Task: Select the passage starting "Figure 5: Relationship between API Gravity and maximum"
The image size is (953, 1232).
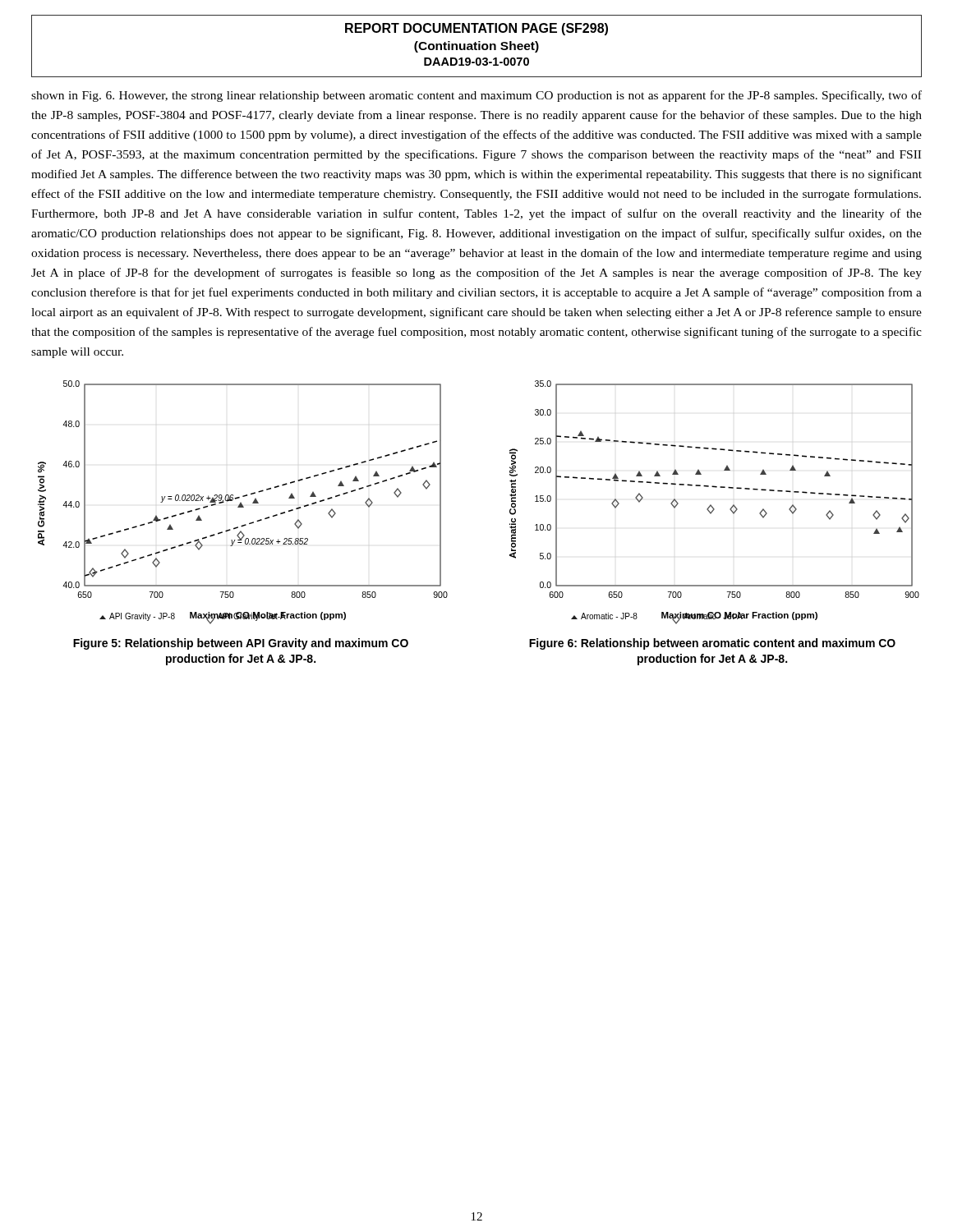Action: 241,651
